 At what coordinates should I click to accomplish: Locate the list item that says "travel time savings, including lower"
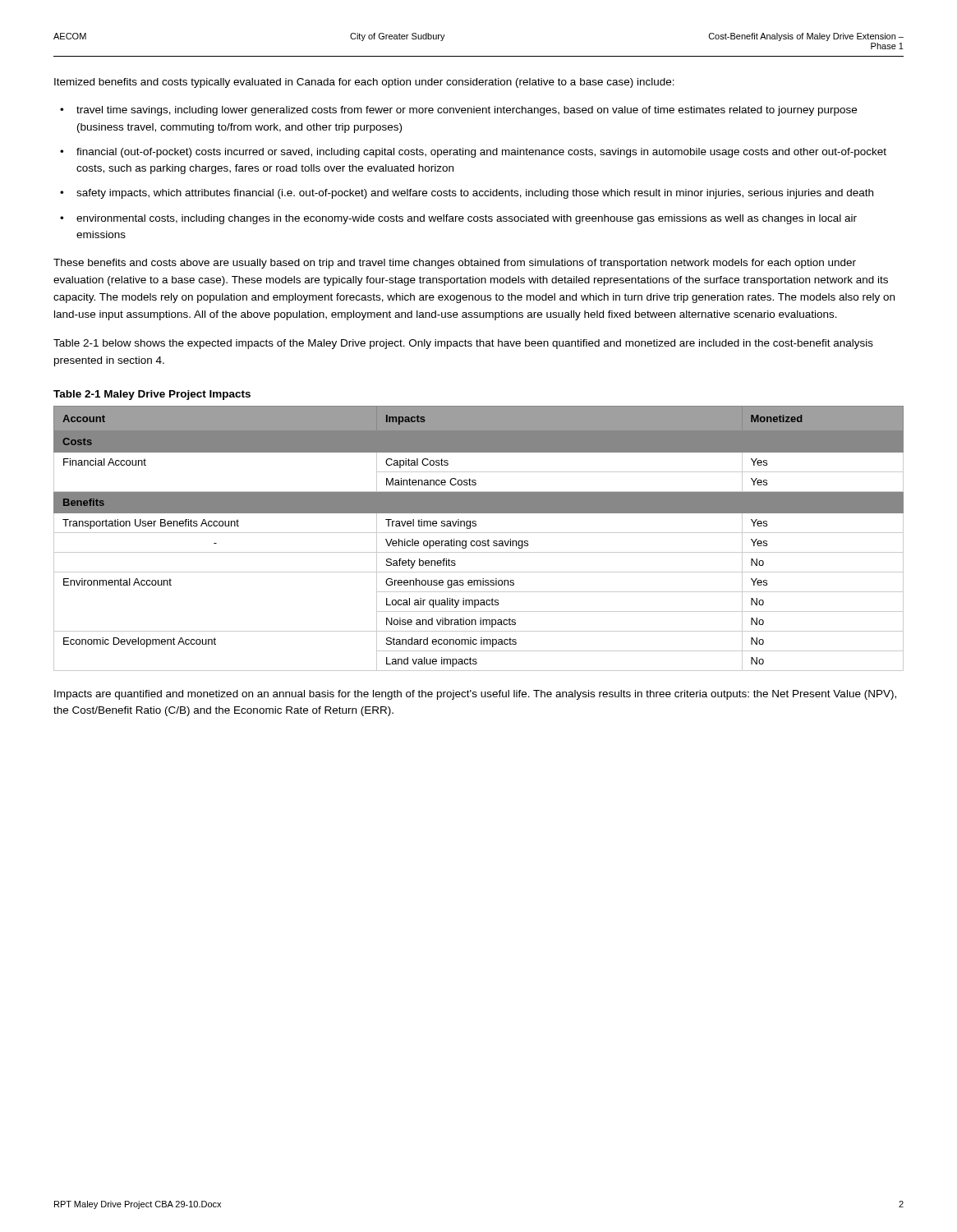pos(467,118)
